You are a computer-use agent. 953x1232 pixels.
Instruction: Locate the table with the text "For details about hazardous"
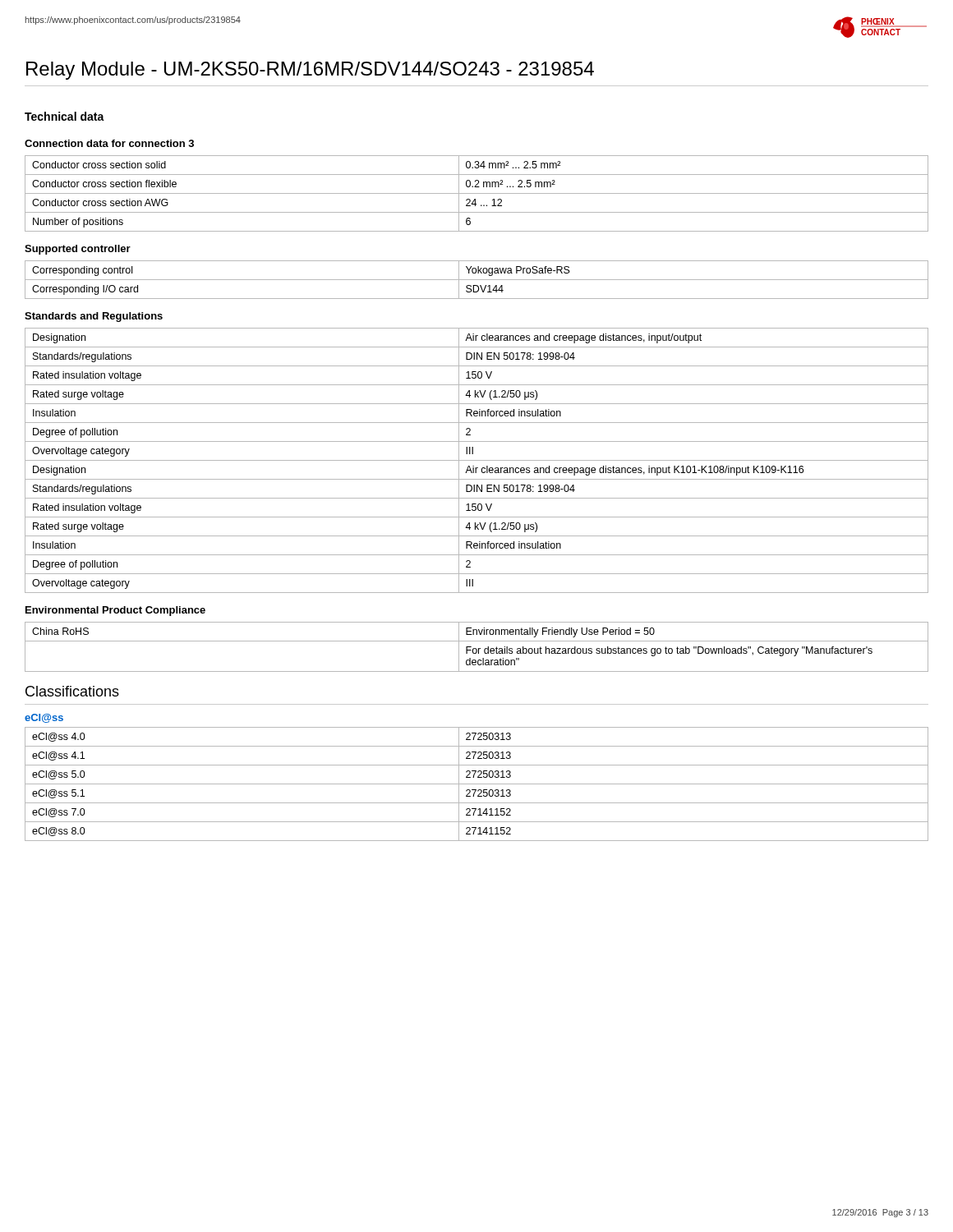(x=476, y=647)
